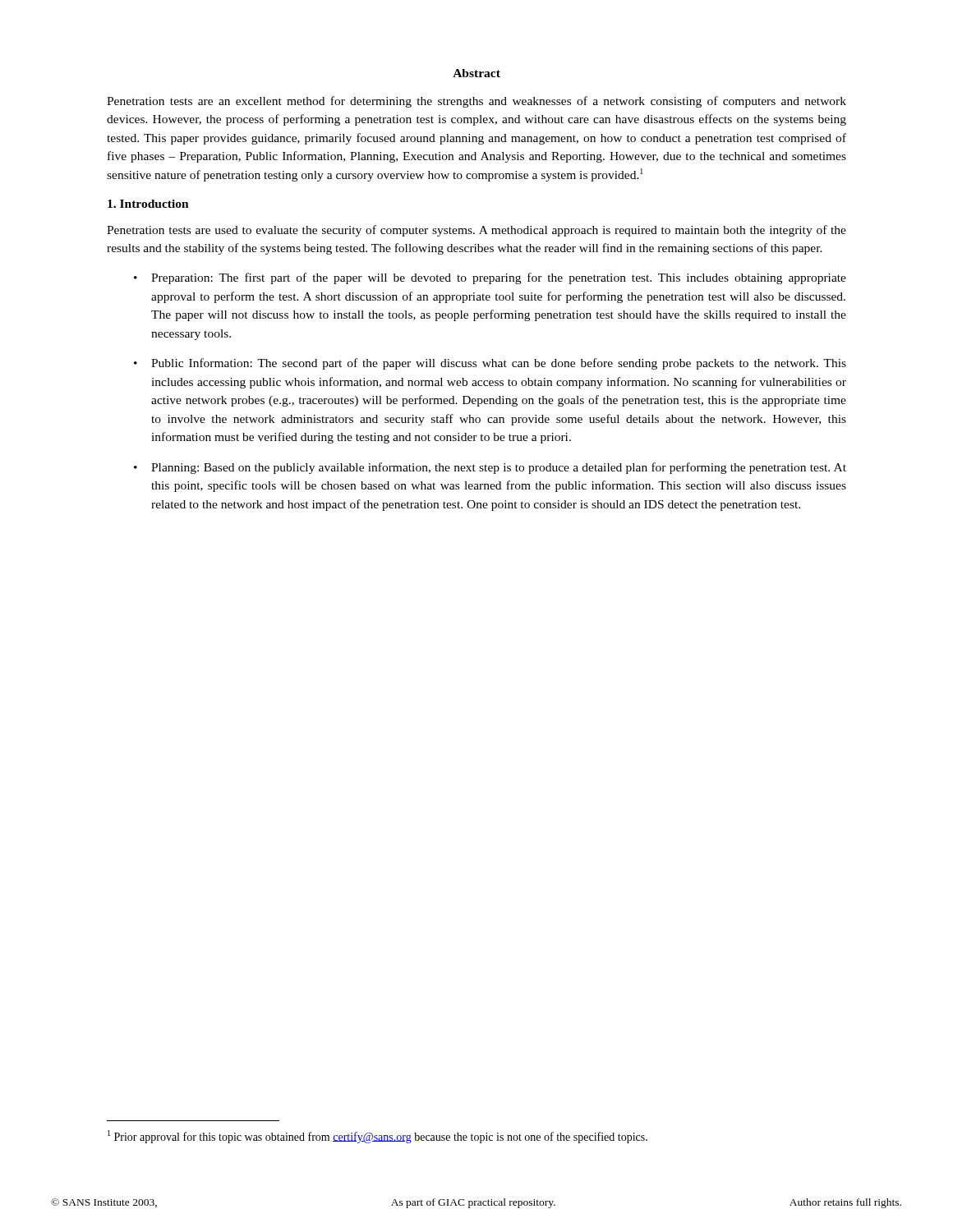The image size is (953, 1232).
Task: Point to the text block starting "• Public Information: The second part of the"
Action: 490,400
